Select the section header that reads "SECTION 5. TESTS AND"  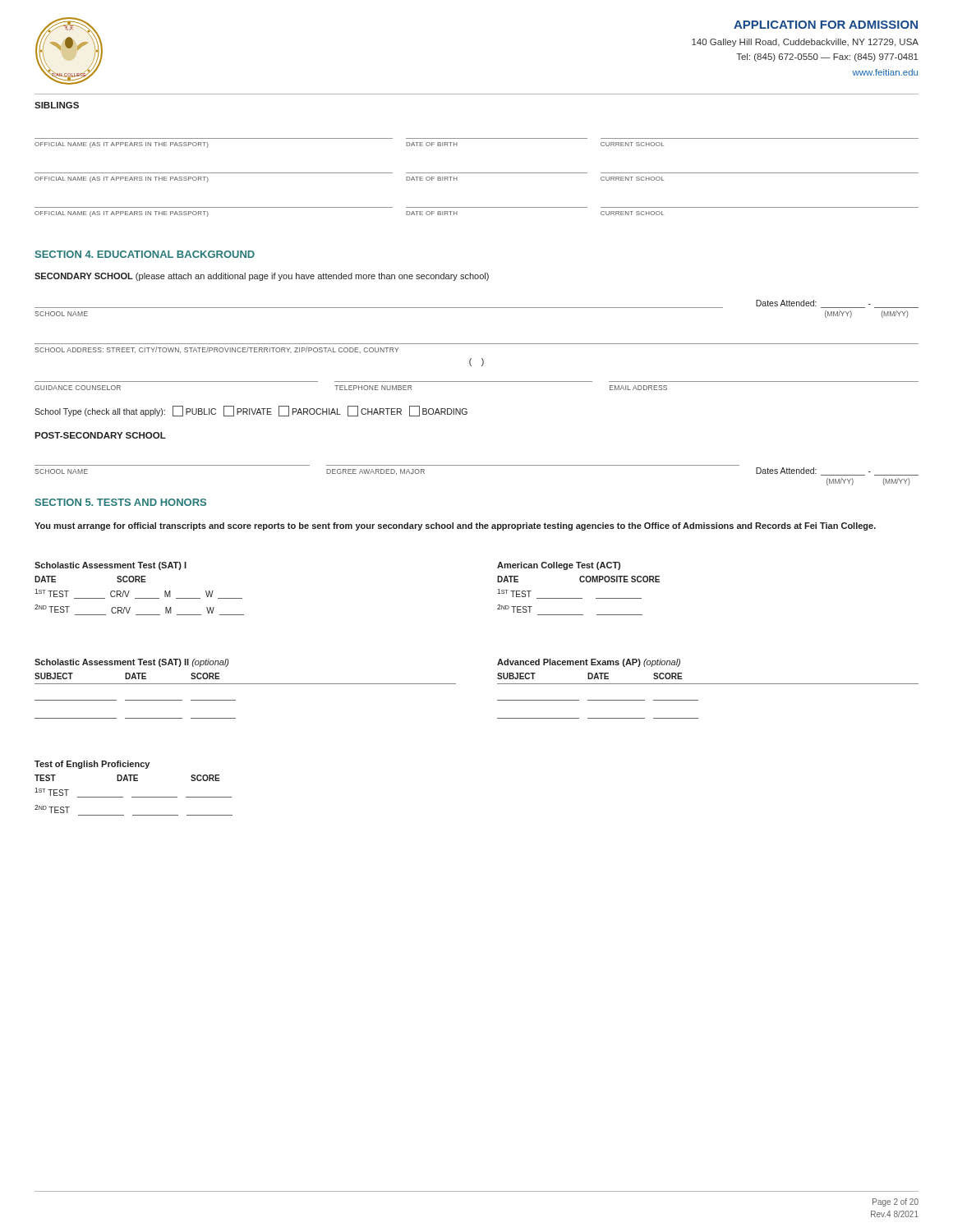(x=121, y=502)
